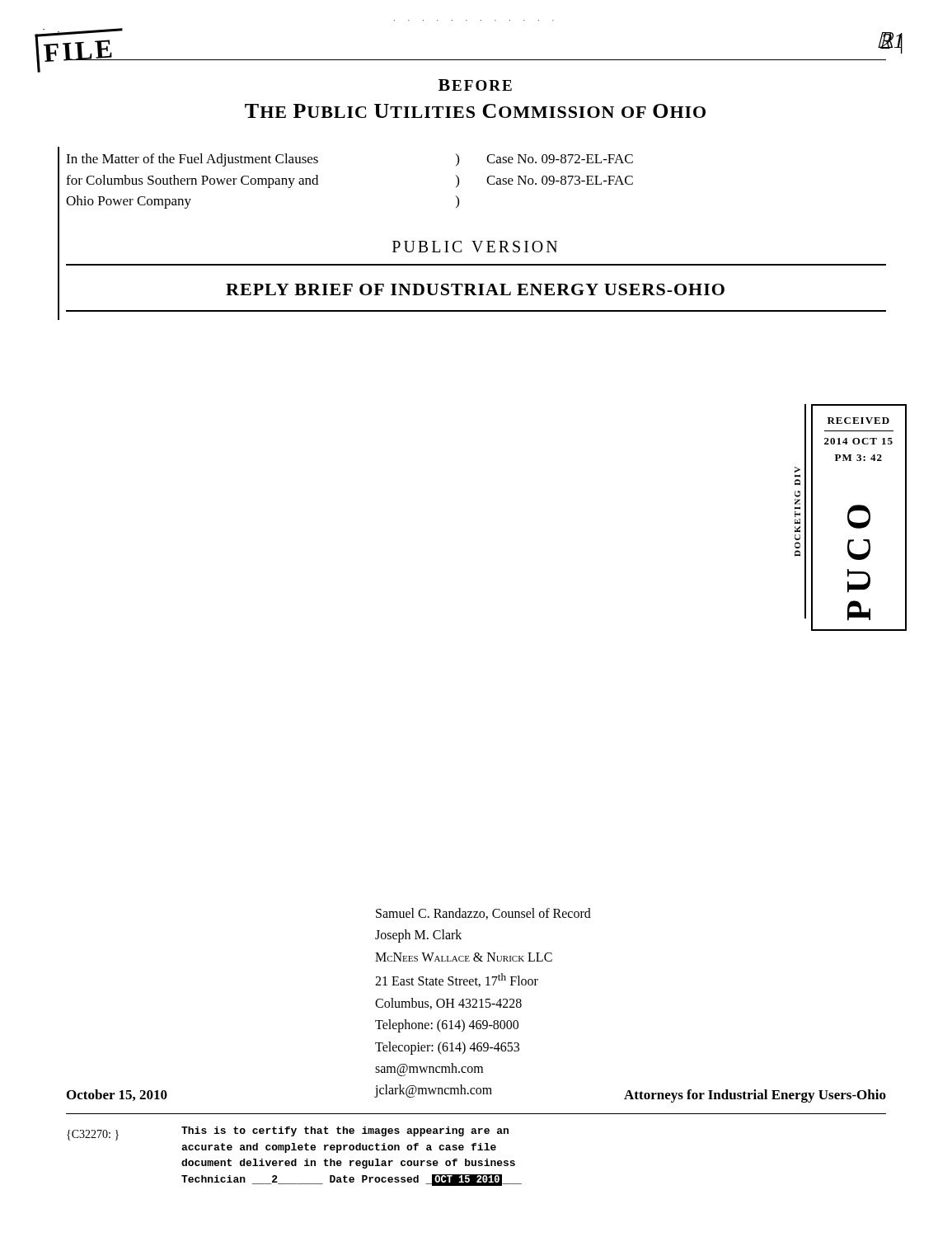The width and height of the screenshot is (952, 1237).
Task: Point to the block beginning "In the Matter of the Fuel"
Action: (476, 180)
